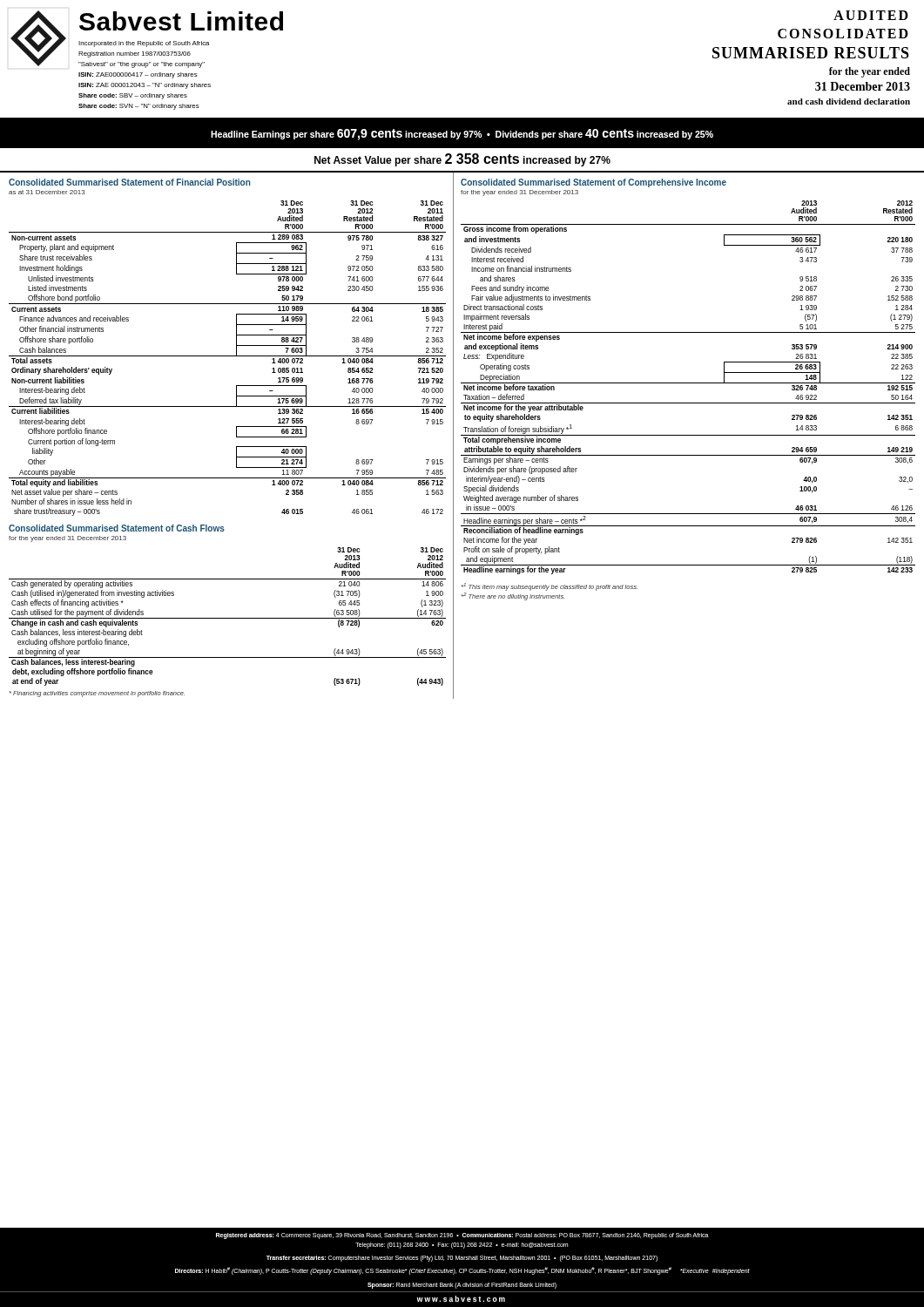Select the text block that says "as at 31"

(x=47, y=192)
